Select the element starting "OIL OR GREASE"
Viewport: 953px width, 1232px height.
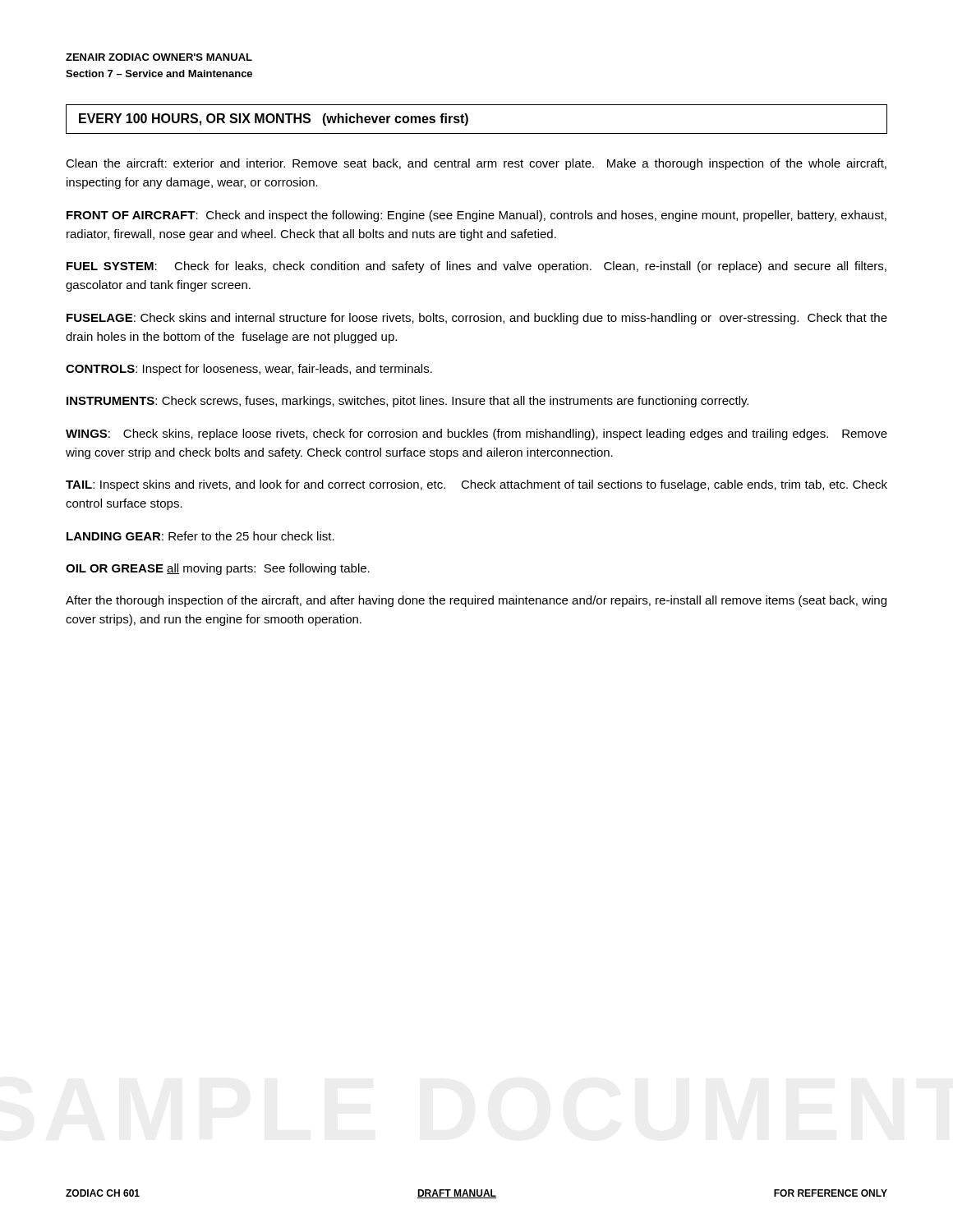tap(218, 568)
